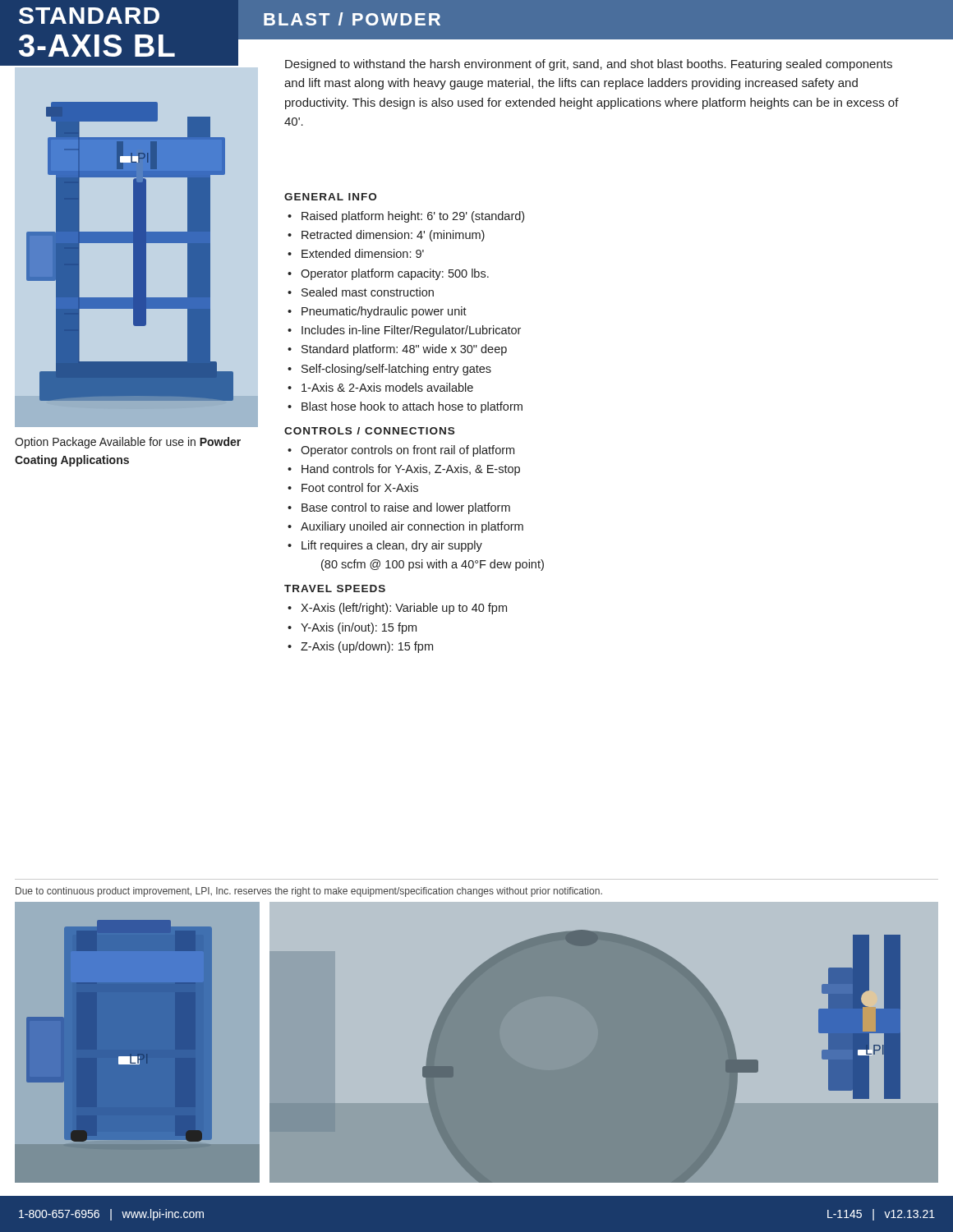The height and width of the screenshot is (1232, 953).
Task: Find the text block starting "• 1-Axis & 2-Axis models available"
Action: coord(380,388)
